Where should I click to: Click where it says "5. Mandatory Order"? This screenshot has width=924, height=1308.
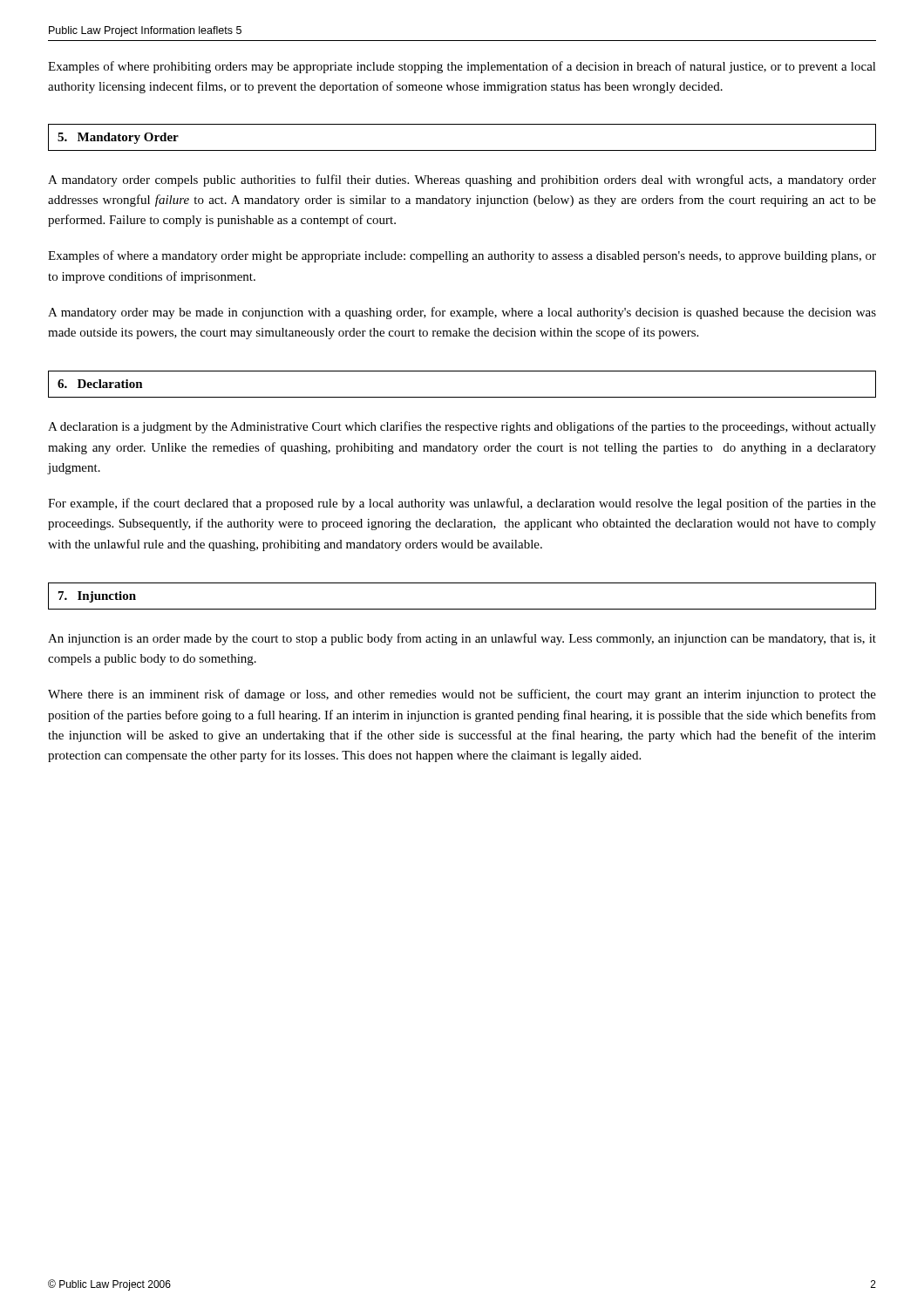click(x=118, y=136)
